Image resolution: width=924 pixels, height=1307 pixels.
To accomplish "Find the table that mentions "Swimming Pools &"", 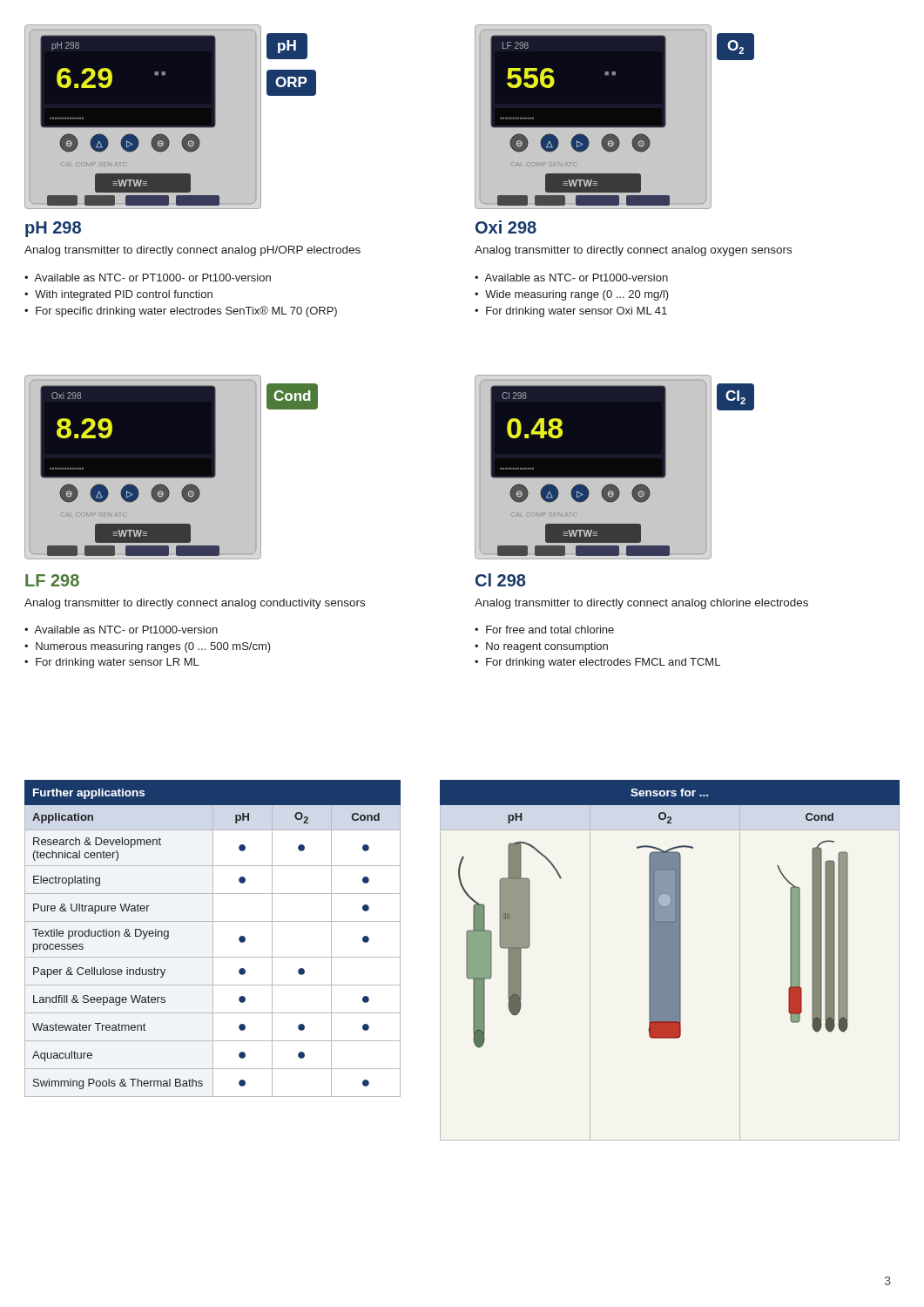I will pyautogui.click(x=213, y=938).
